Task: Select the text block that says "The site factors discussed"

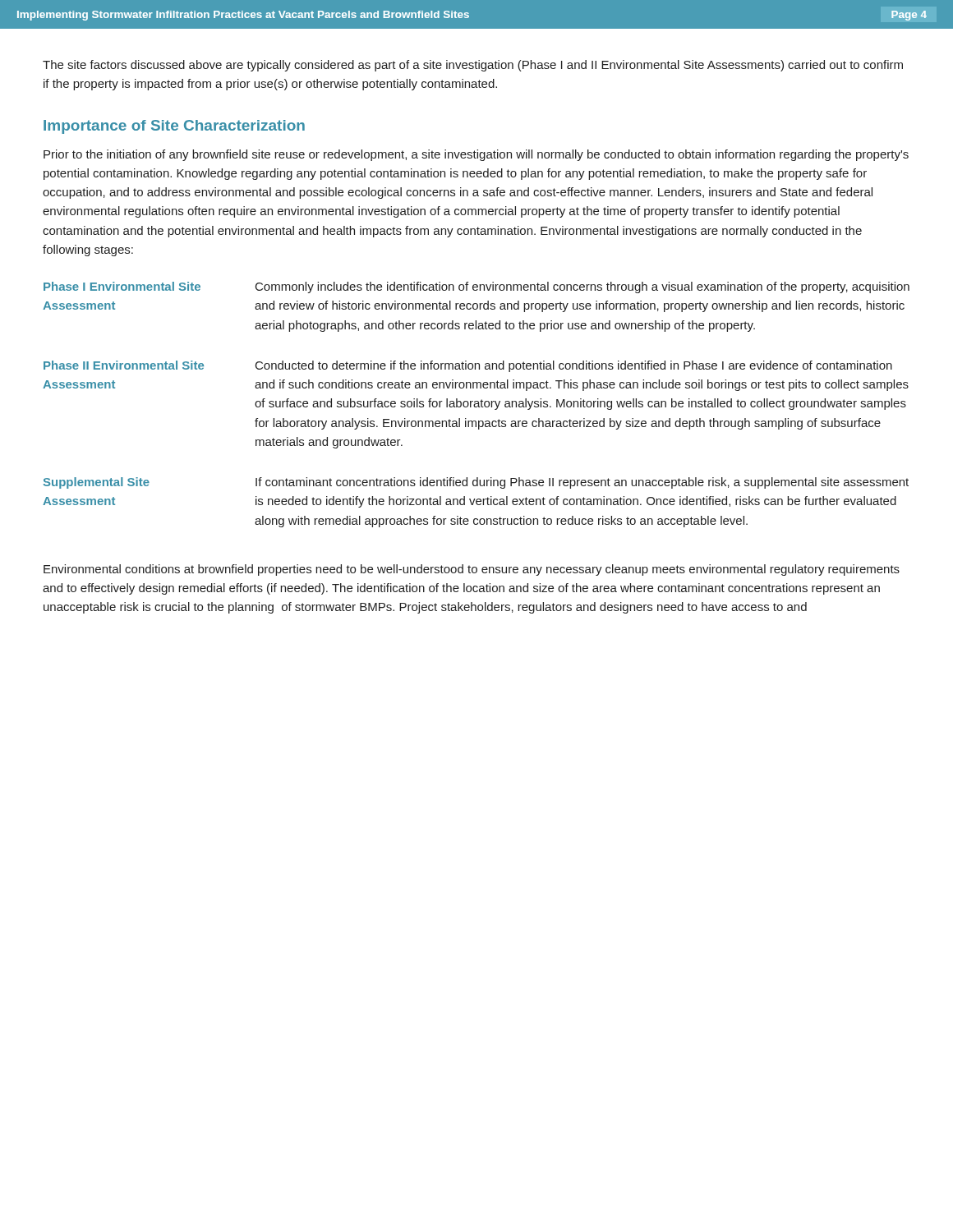Action: [473, 74]
